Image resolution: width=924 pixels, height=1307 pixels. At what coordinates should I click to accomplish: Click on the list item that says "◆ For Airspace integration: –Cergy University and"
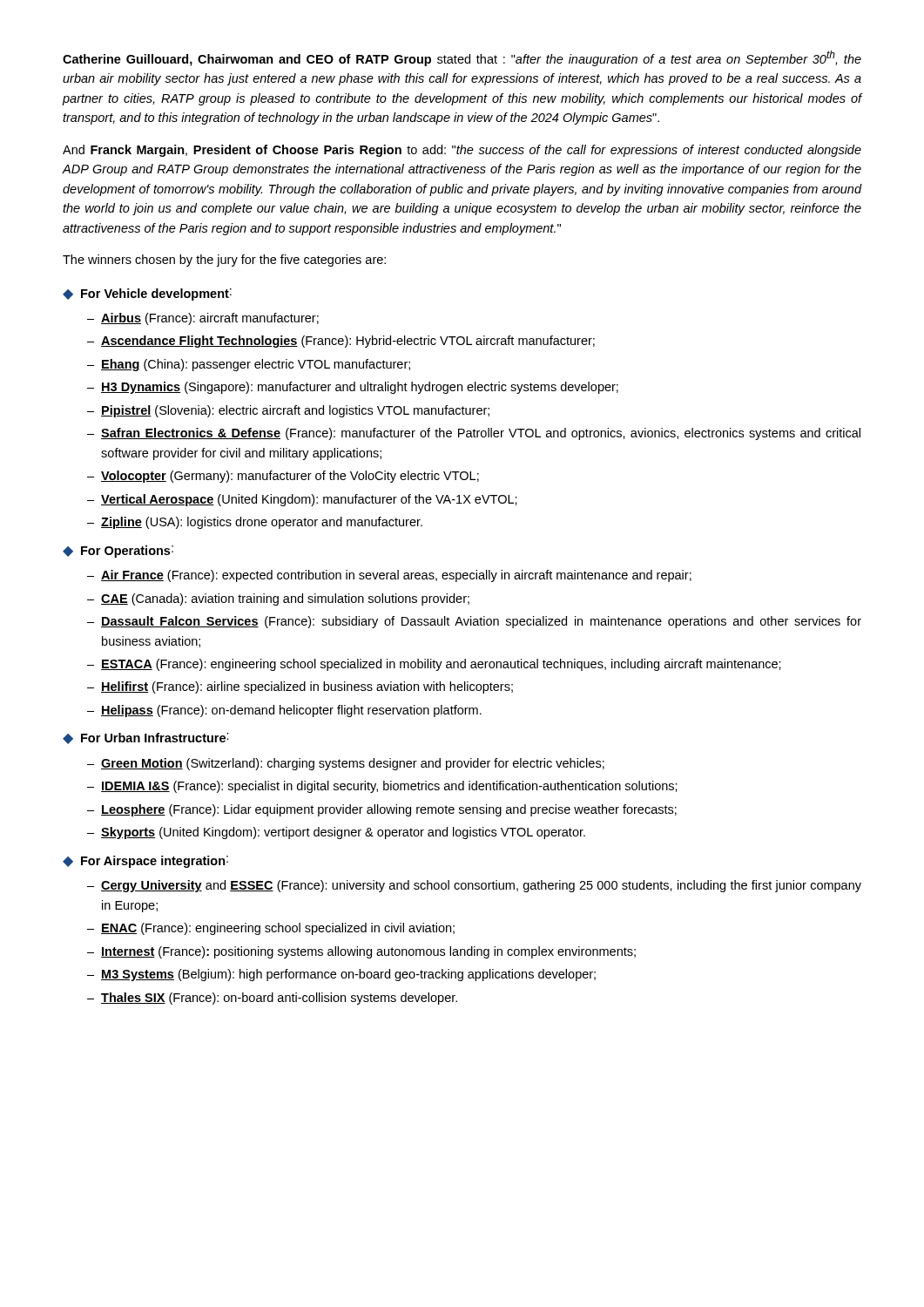pyautogui.click(x=462, y=929)
